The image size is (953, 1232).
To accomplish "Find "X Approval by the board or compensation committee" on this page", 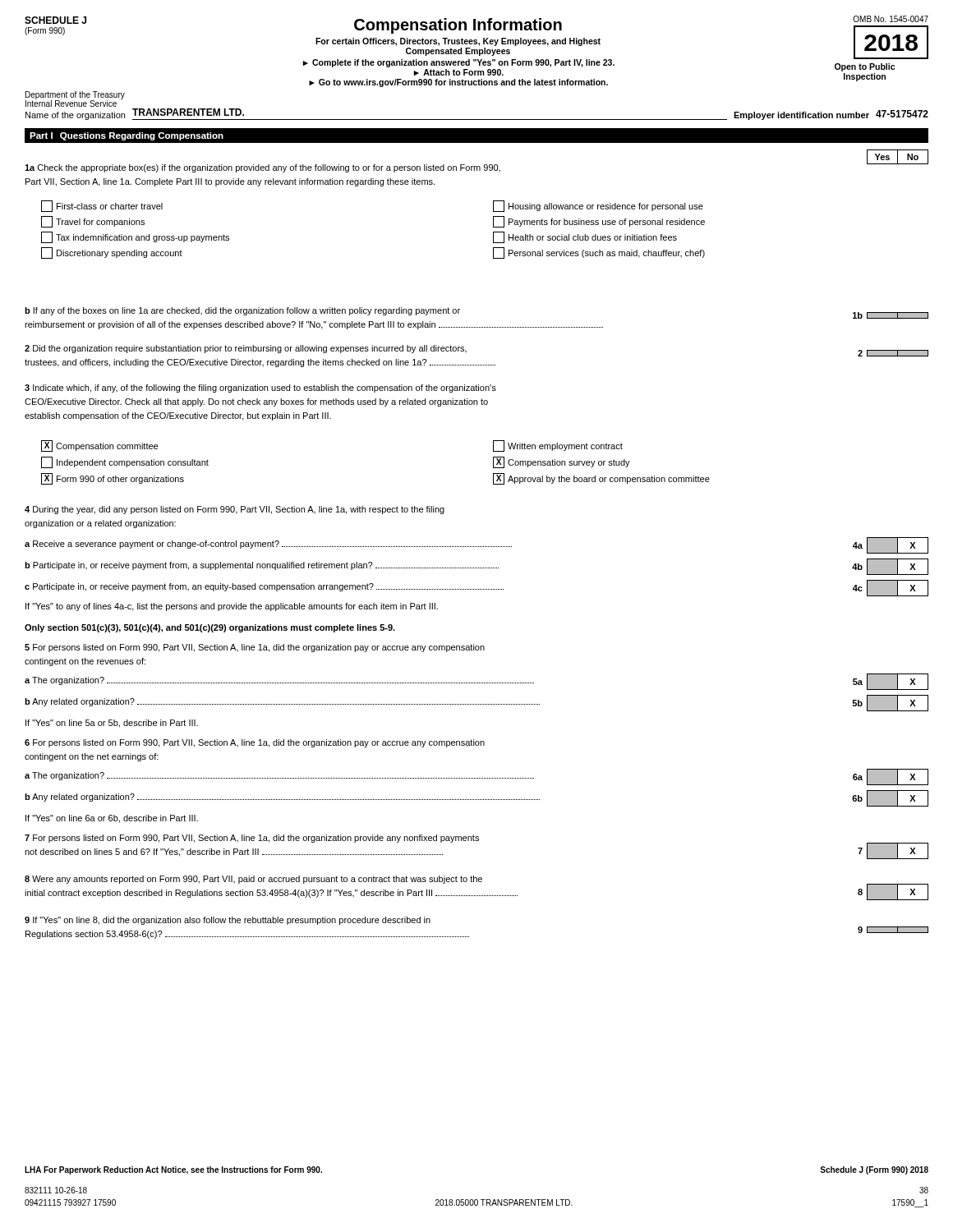I will tap(601, 479).
